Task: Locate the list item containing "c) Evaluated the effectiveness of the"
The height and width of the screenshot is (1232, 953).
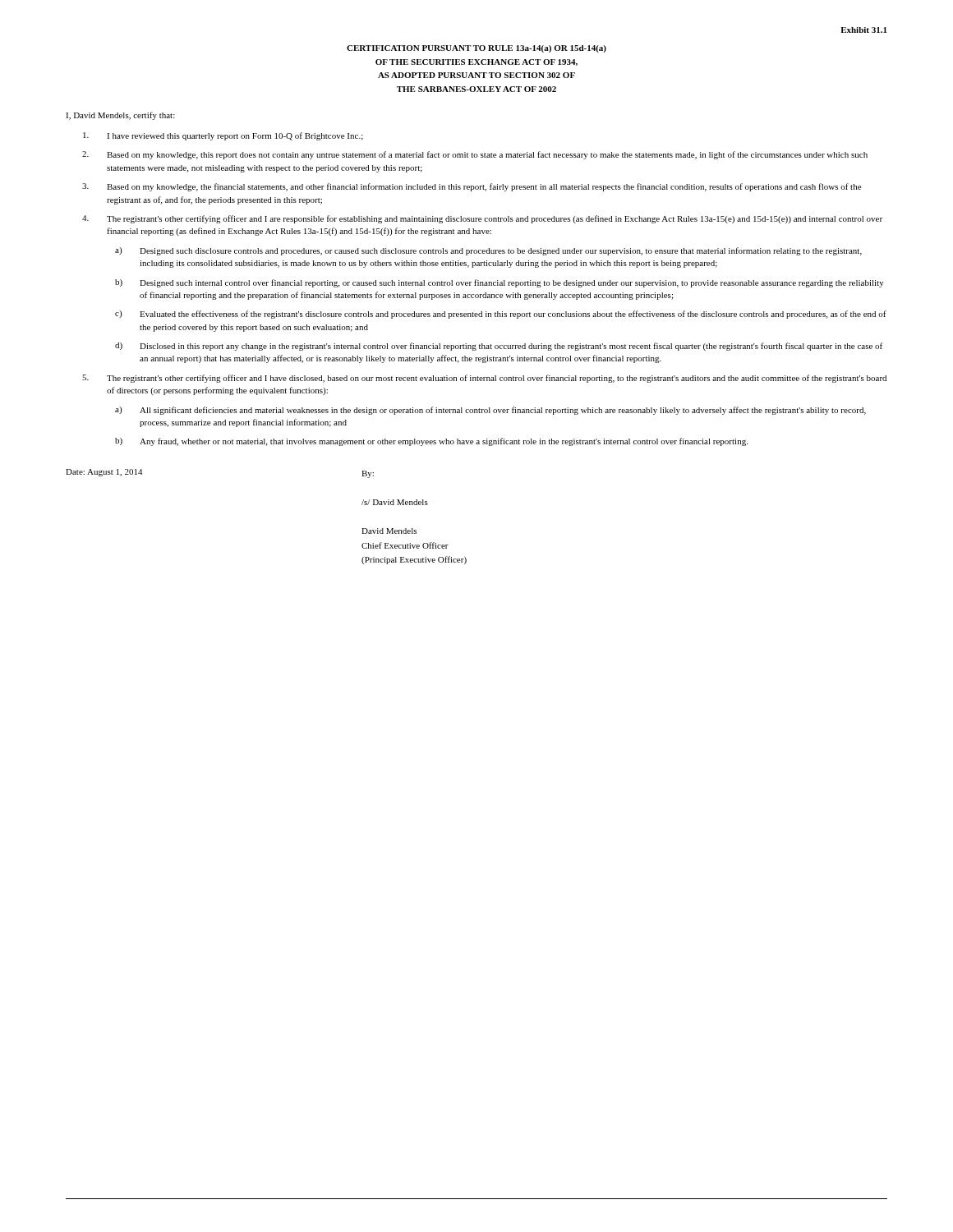Action: 501,321
